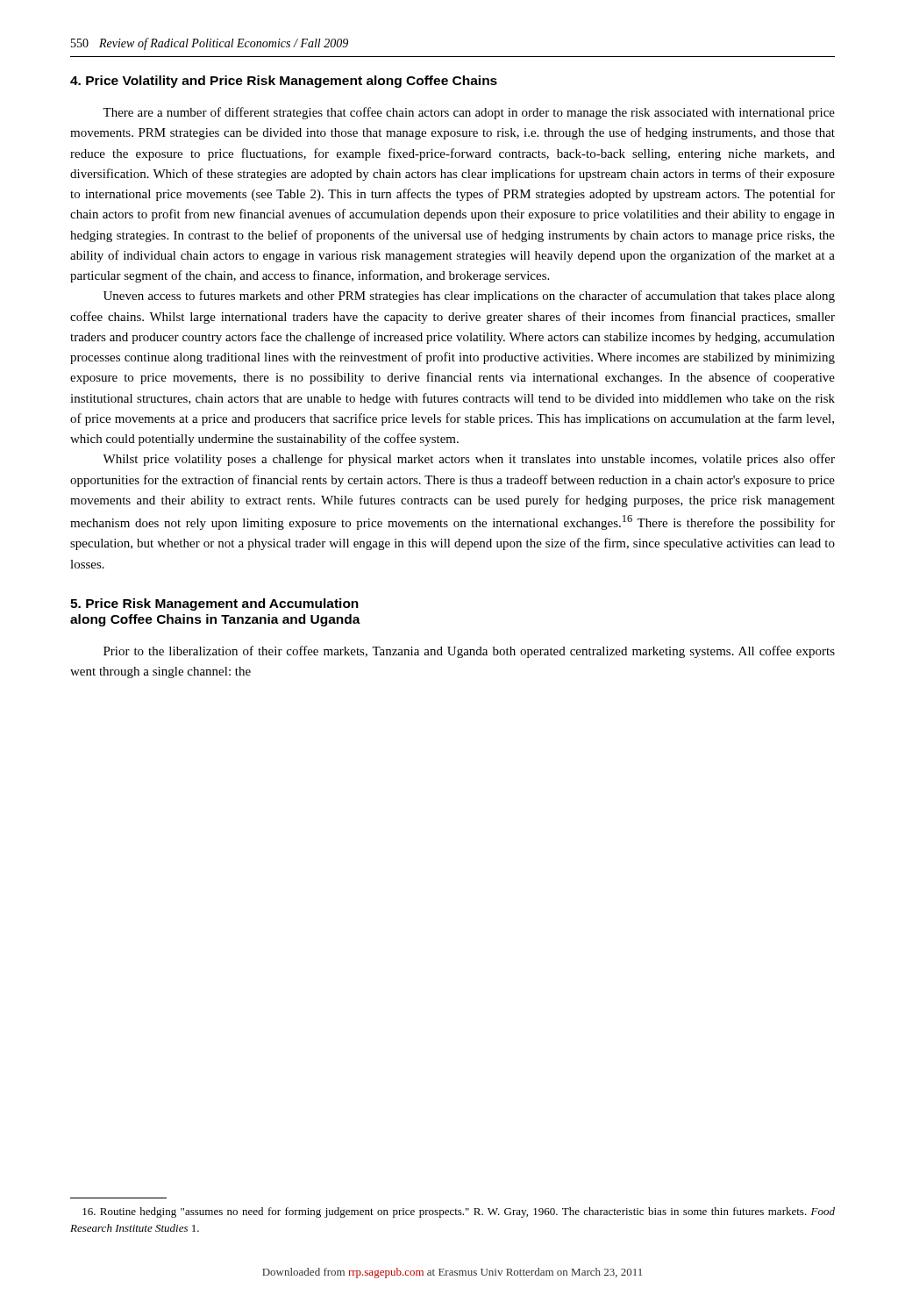The height and width of the screenshot is (1316, 905).
Task: Locate the footnote that reads "Routine hedging "assumes no"
Action: click(x=452, y=1220)
